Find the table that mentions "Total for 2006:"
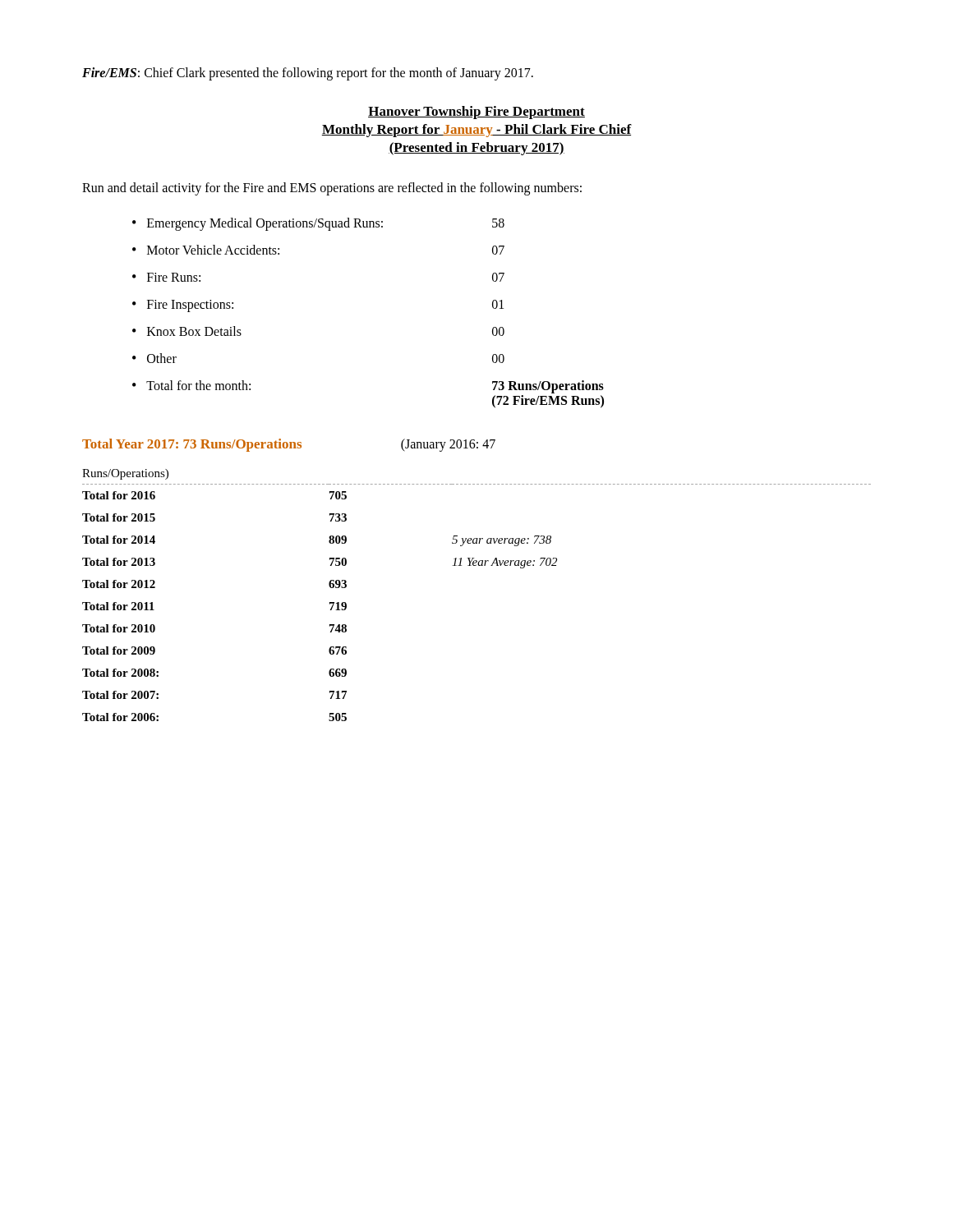 tap(476, 595)
